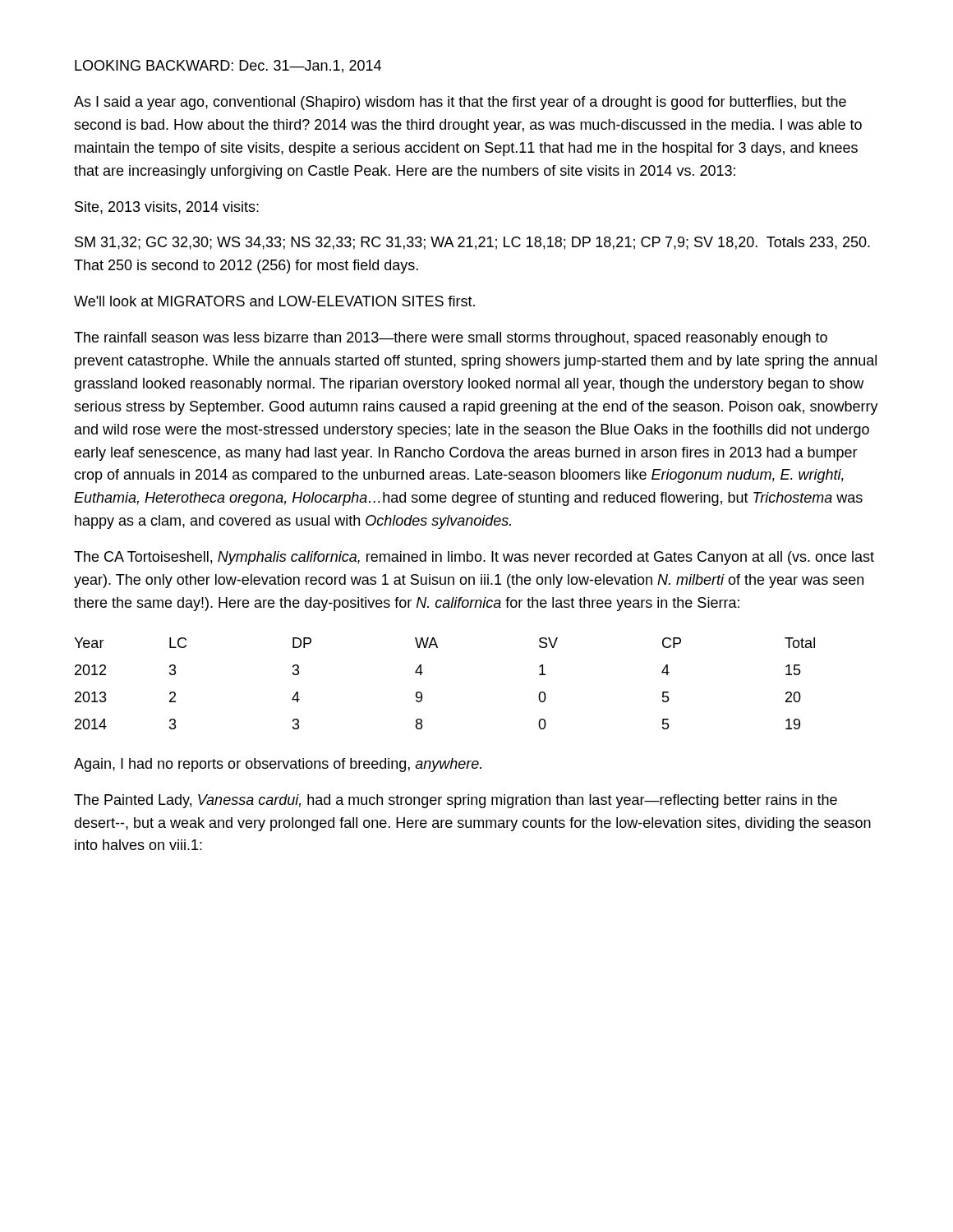The height and width of the screenshot is (1232, 953).
Task: Find the text block that says "Again, I had no reports or observations of"
Action: click(x=279, y=764)
